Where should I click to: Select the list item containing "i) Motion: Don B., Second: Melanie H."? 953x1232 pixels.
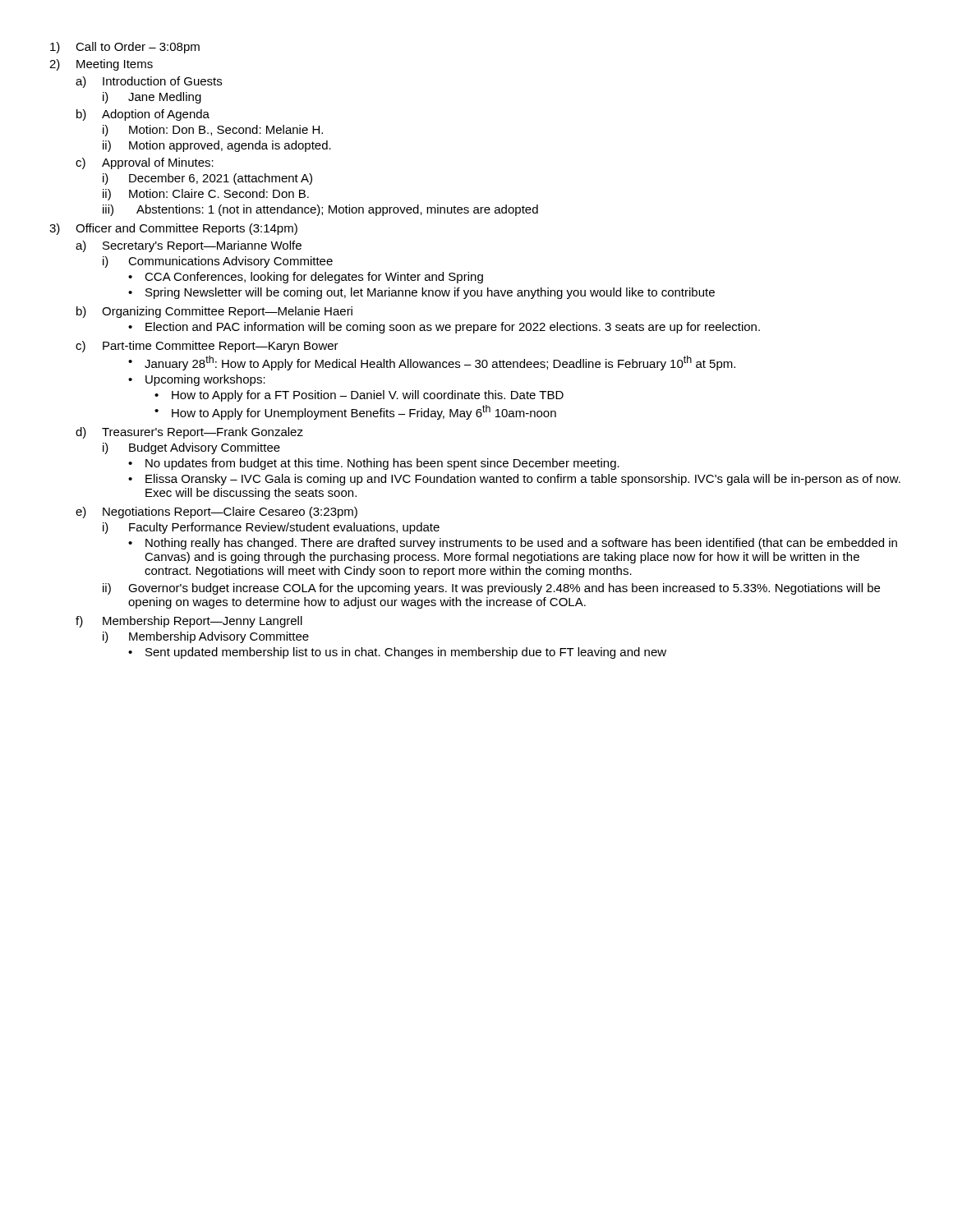tap(213, 131)
